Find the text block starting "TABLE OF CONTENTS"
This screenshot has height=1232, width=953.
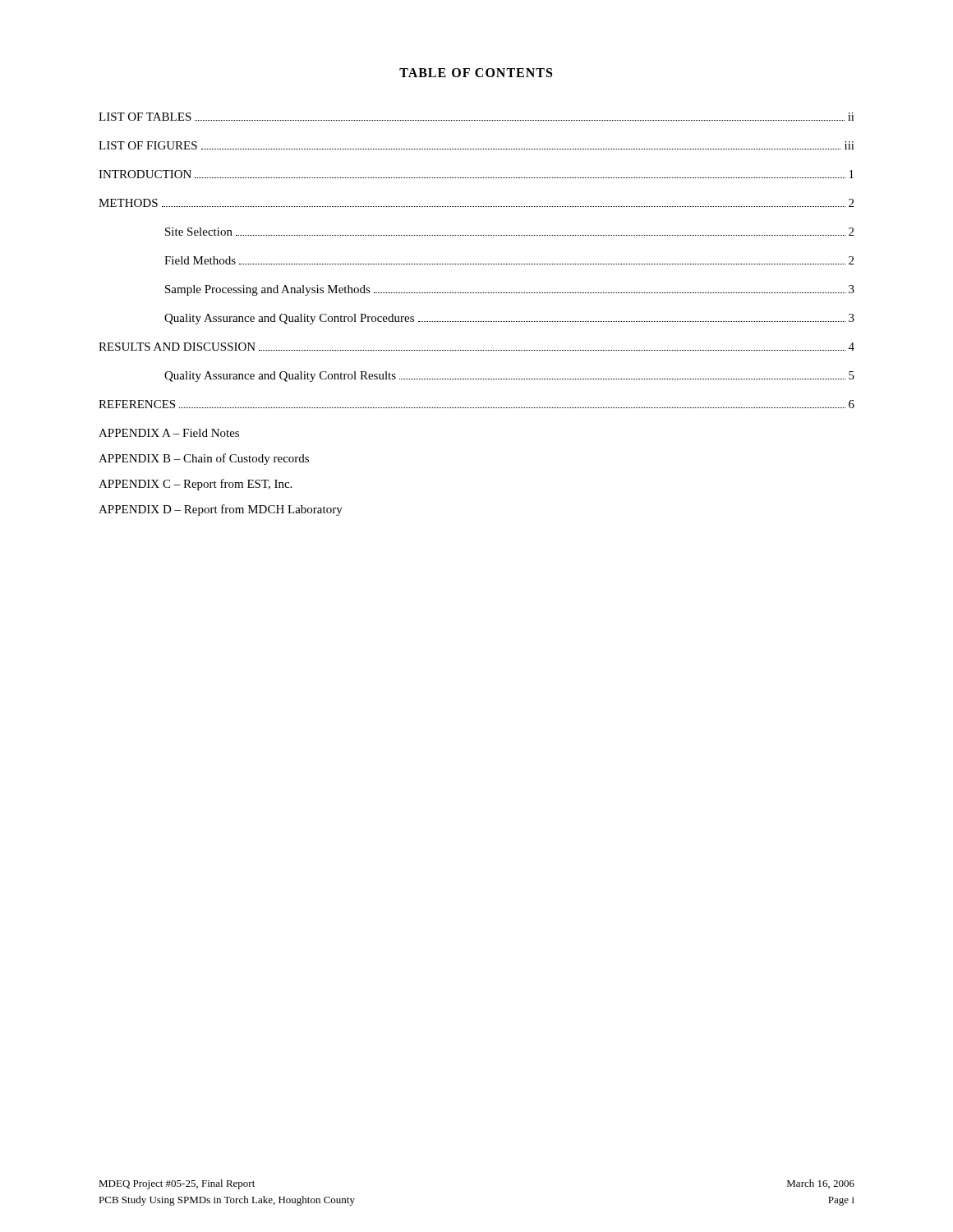pos(476,73)
